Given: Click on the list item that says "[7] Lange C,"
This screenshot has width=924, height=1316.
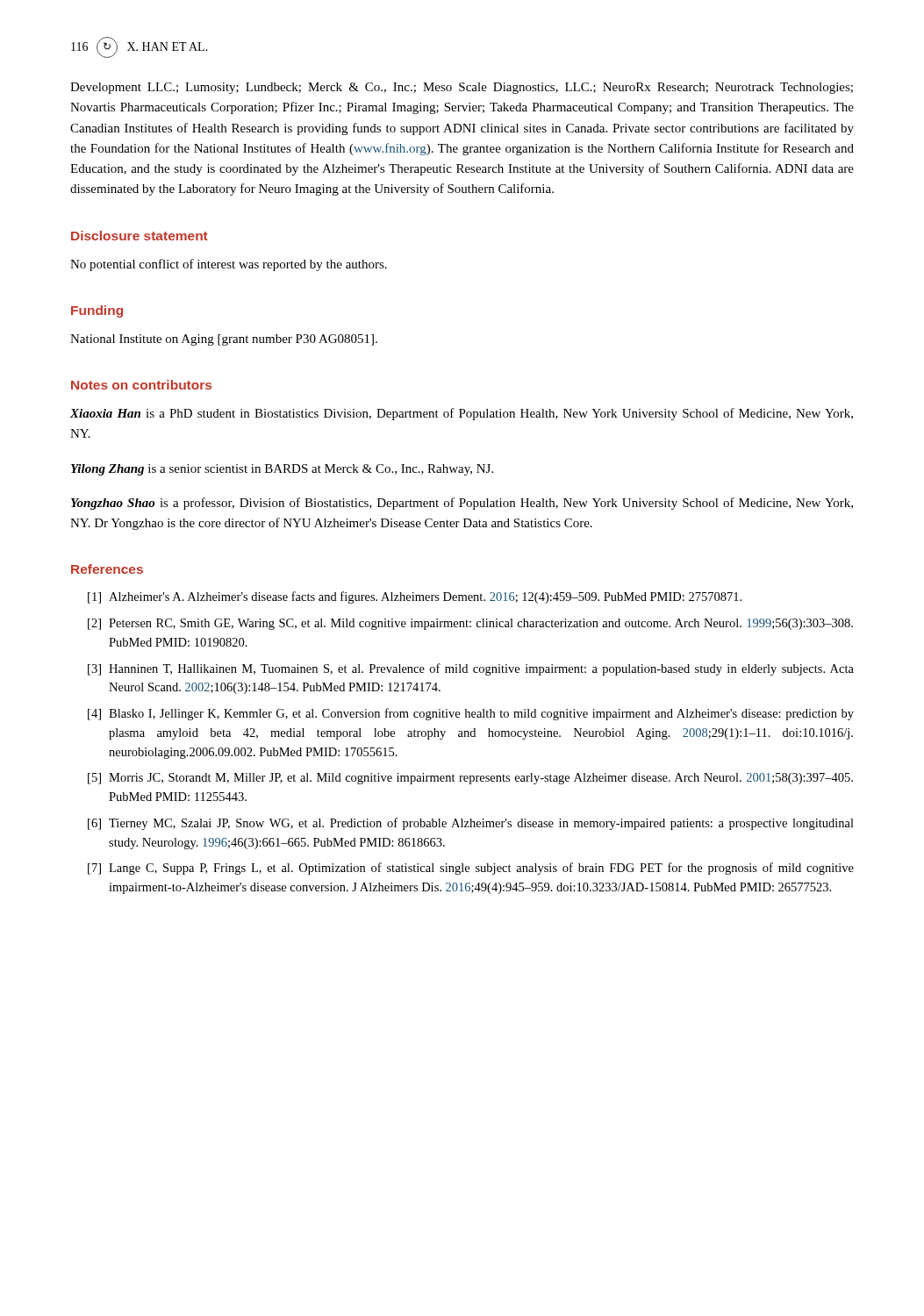Looking at the screenshot, I should pos(462,878).
